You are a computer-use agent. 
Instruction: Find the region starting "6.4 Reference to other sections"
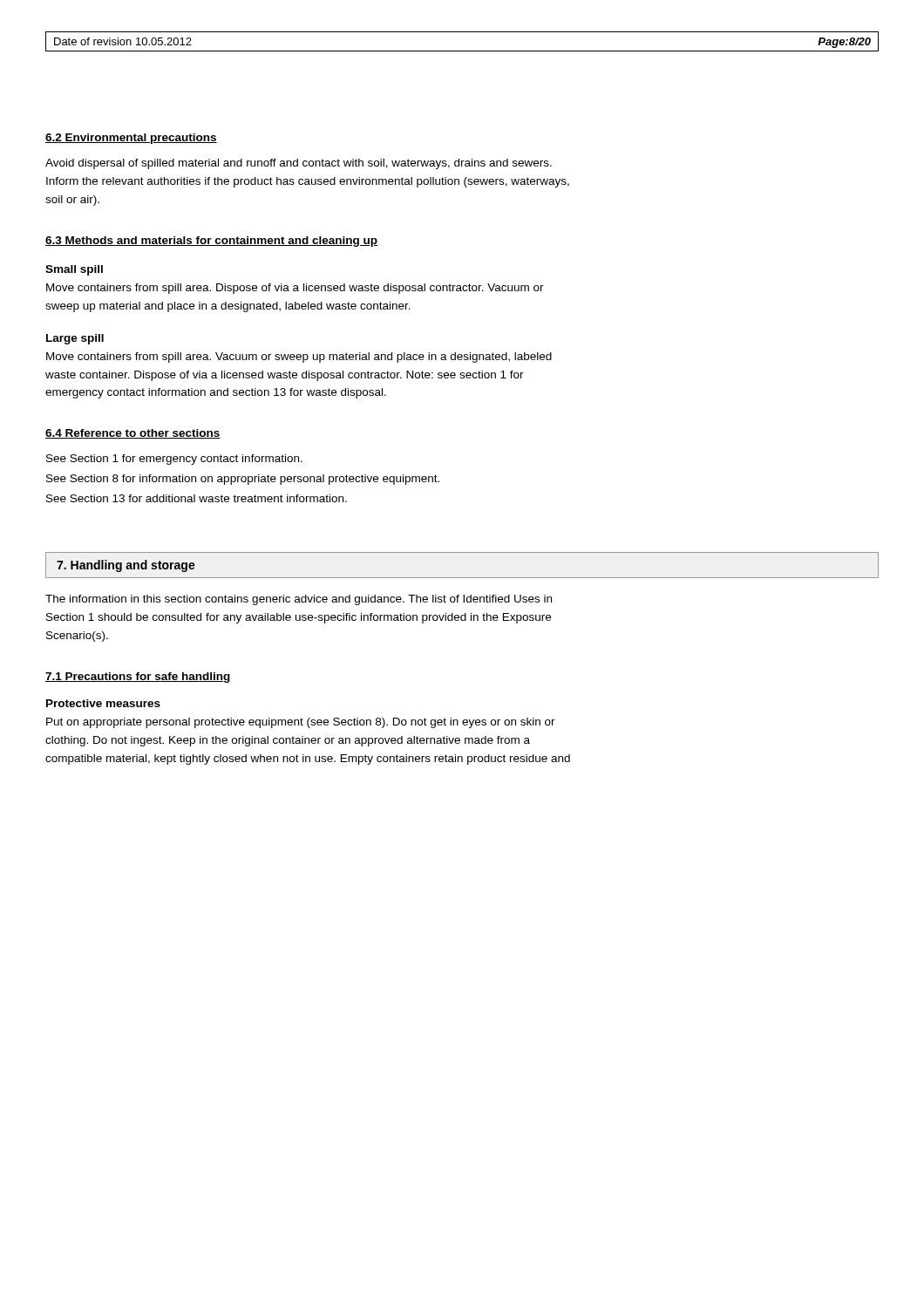[133, 433]
